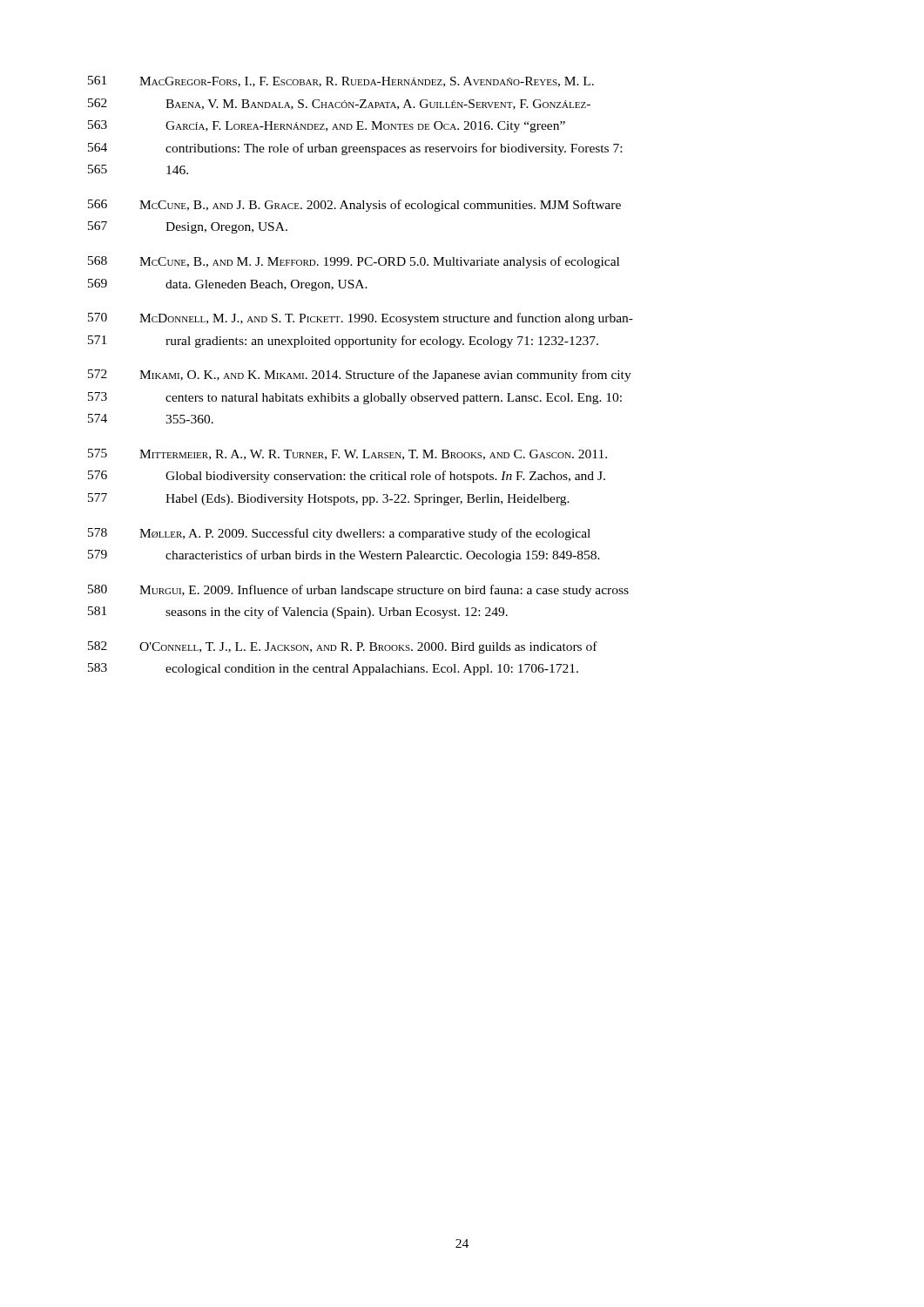
Task: Point to the block beginning "561 MacGregor-Fors, I., F. Escobar, R. Rueda-Hernández,"
Action: 462,81
